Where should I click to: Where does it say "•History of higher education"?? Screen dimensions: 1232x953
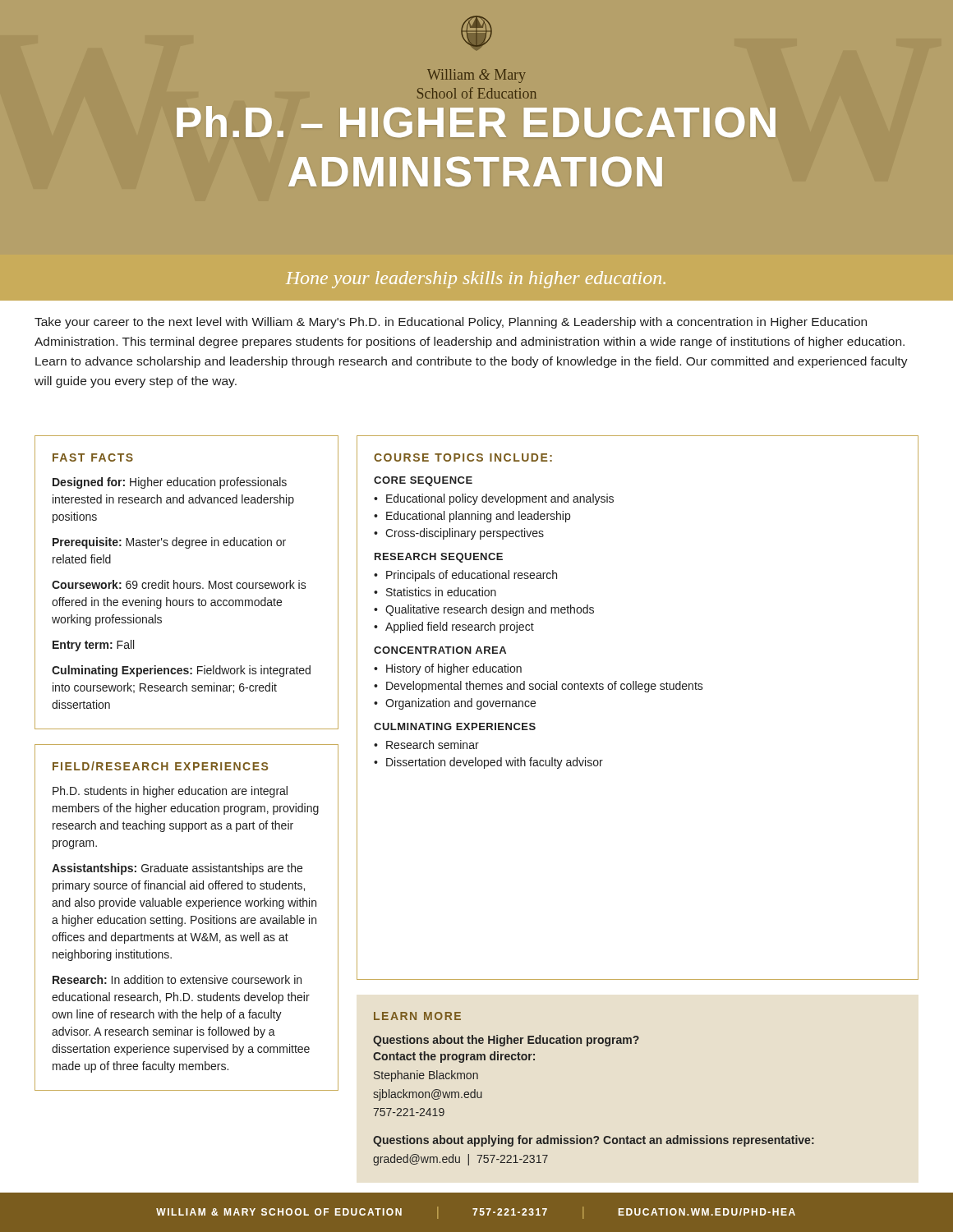tap(448, 669)
